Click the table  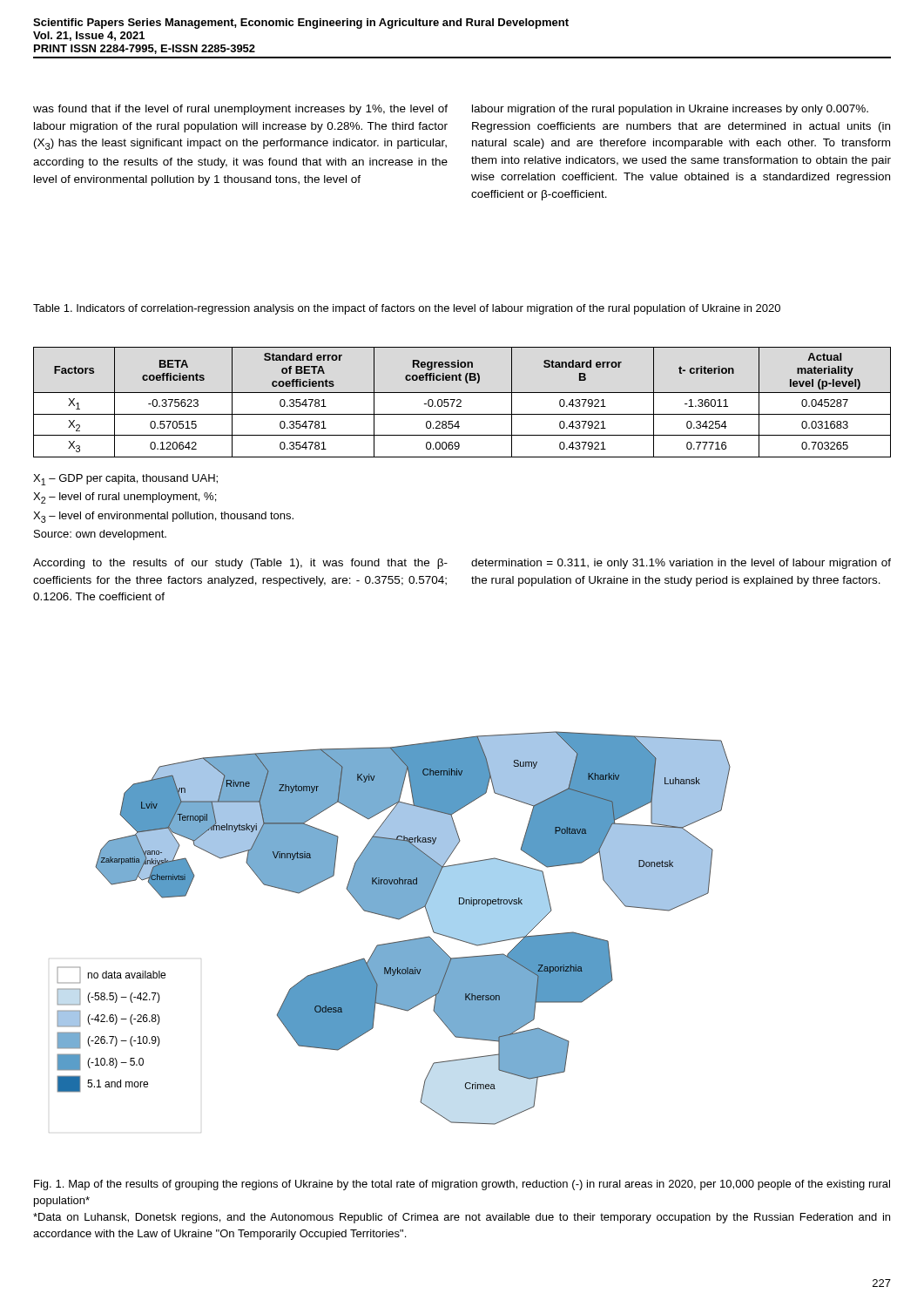pyautogui.click(x=462, y=402)
